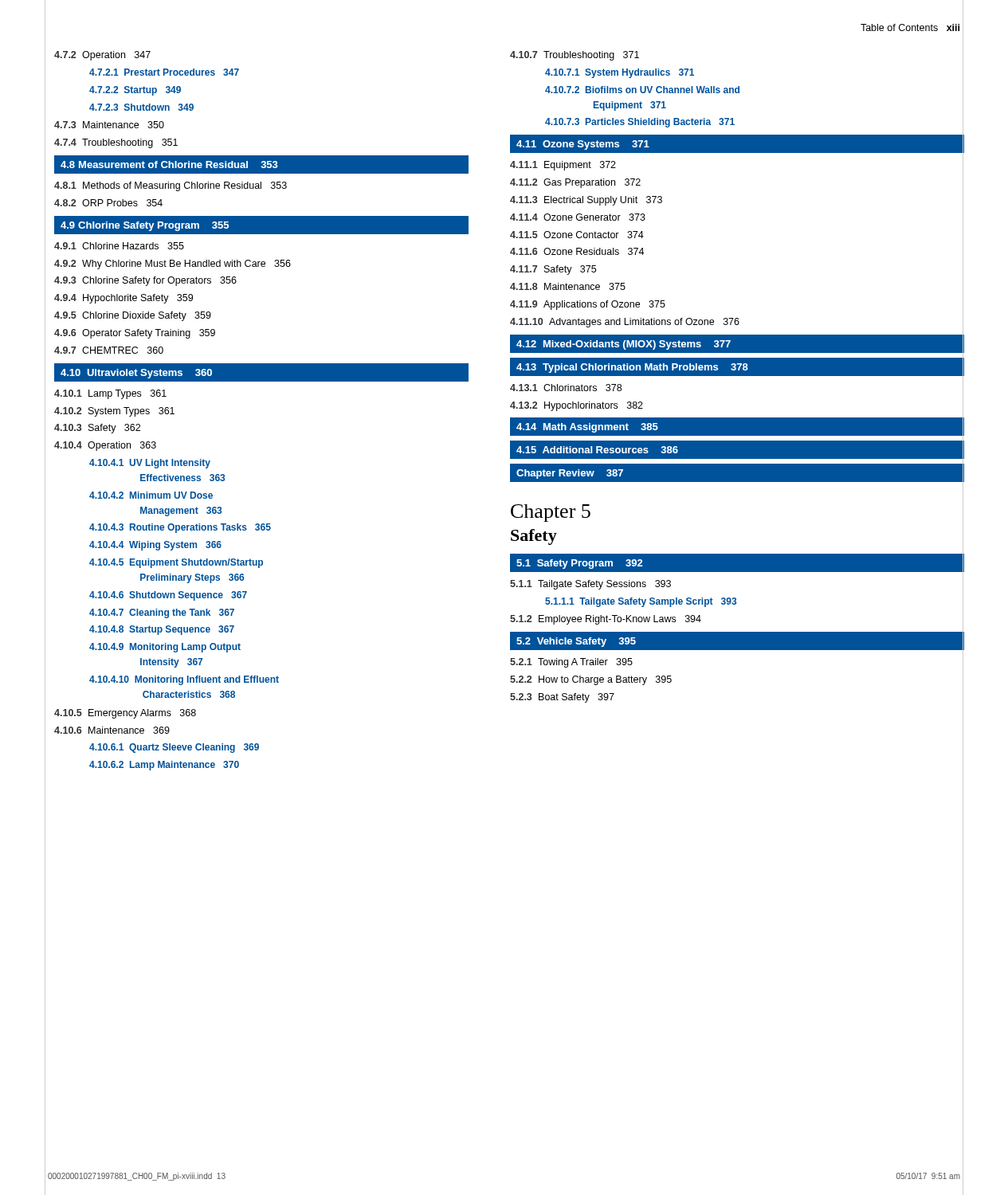The image size is (1008, 1195).
Task: Select the block starting "4.11.1 Equipment 372"
Action: click(x=563, y=165)
